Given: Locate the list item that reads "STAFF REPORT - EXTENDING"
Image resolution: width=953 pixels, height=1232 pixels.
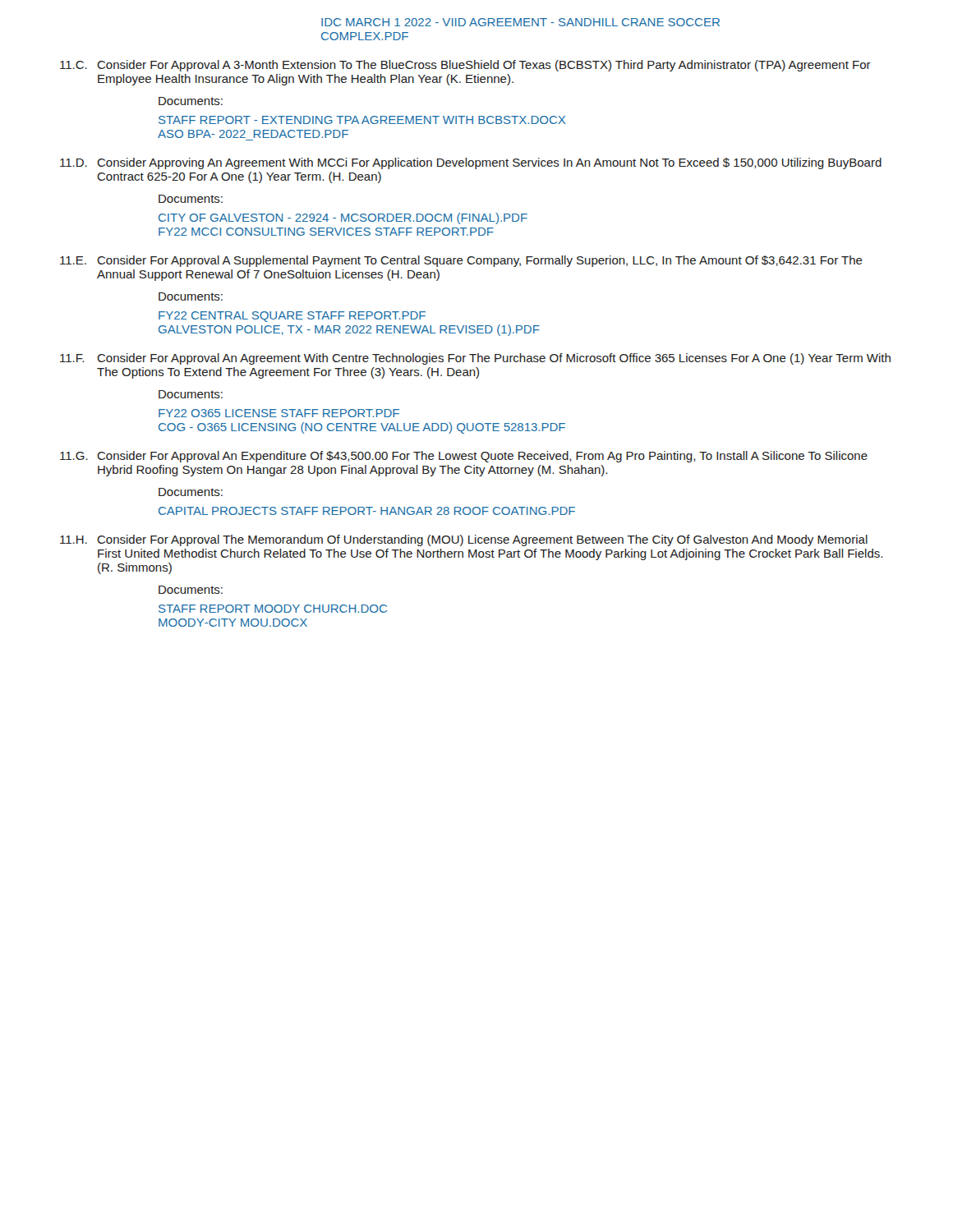Looking at the screenshot, I should point(362,126).
